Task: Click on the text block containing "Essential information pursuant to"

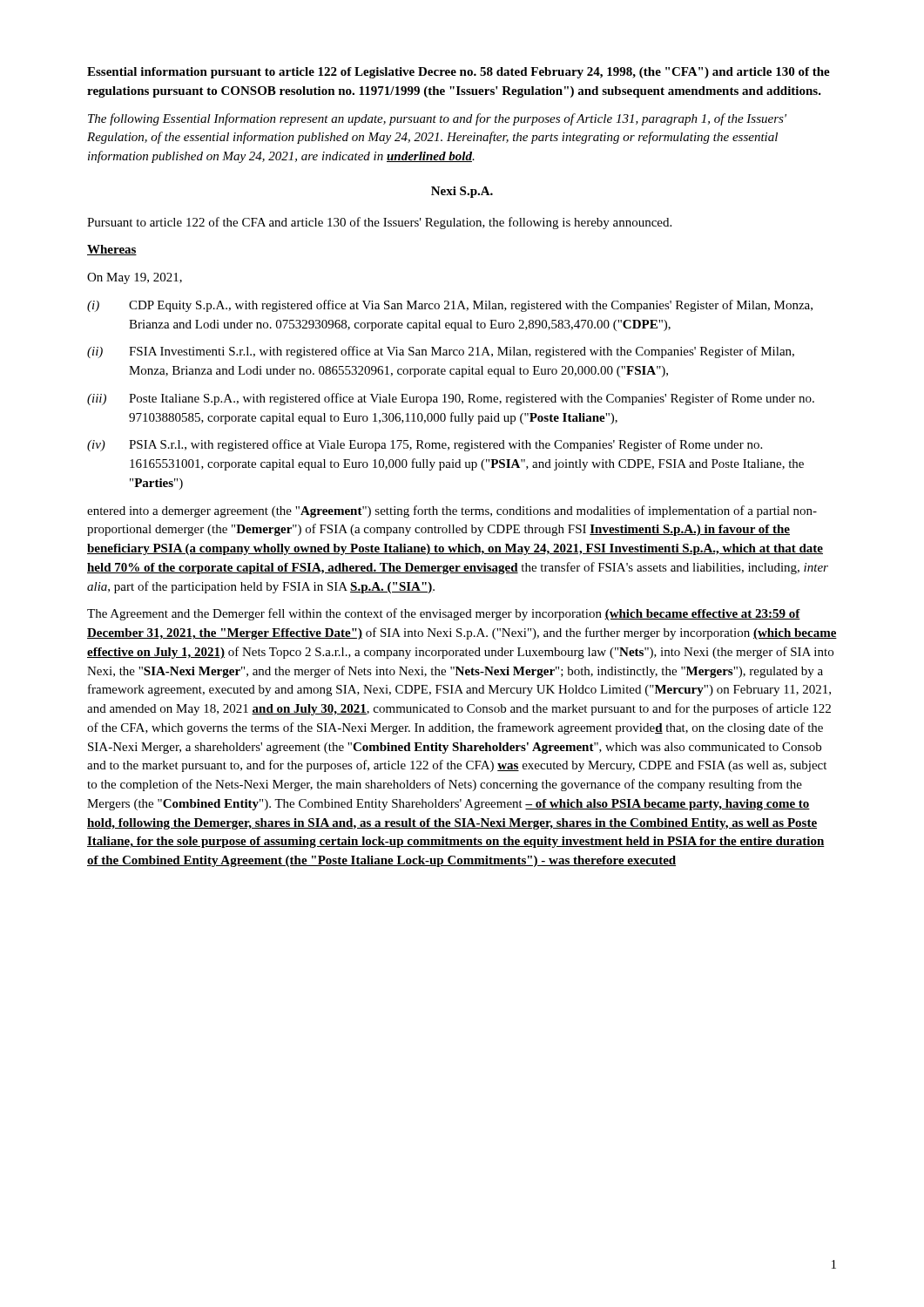Action: [462, 82]
